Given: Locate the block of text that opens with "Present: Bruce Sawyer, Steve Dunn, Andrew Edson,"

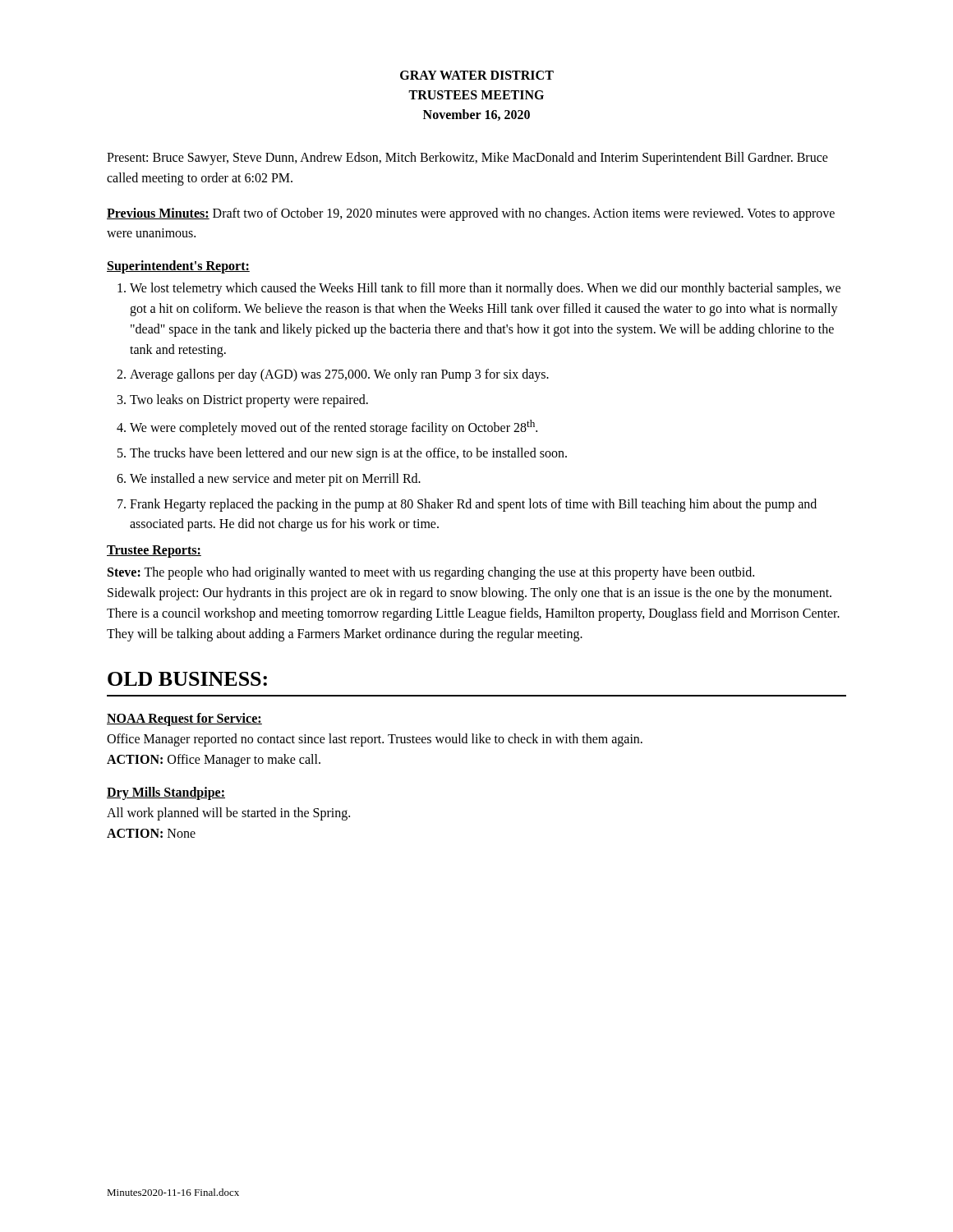Looking at the screenshot, I should point(467,167).
